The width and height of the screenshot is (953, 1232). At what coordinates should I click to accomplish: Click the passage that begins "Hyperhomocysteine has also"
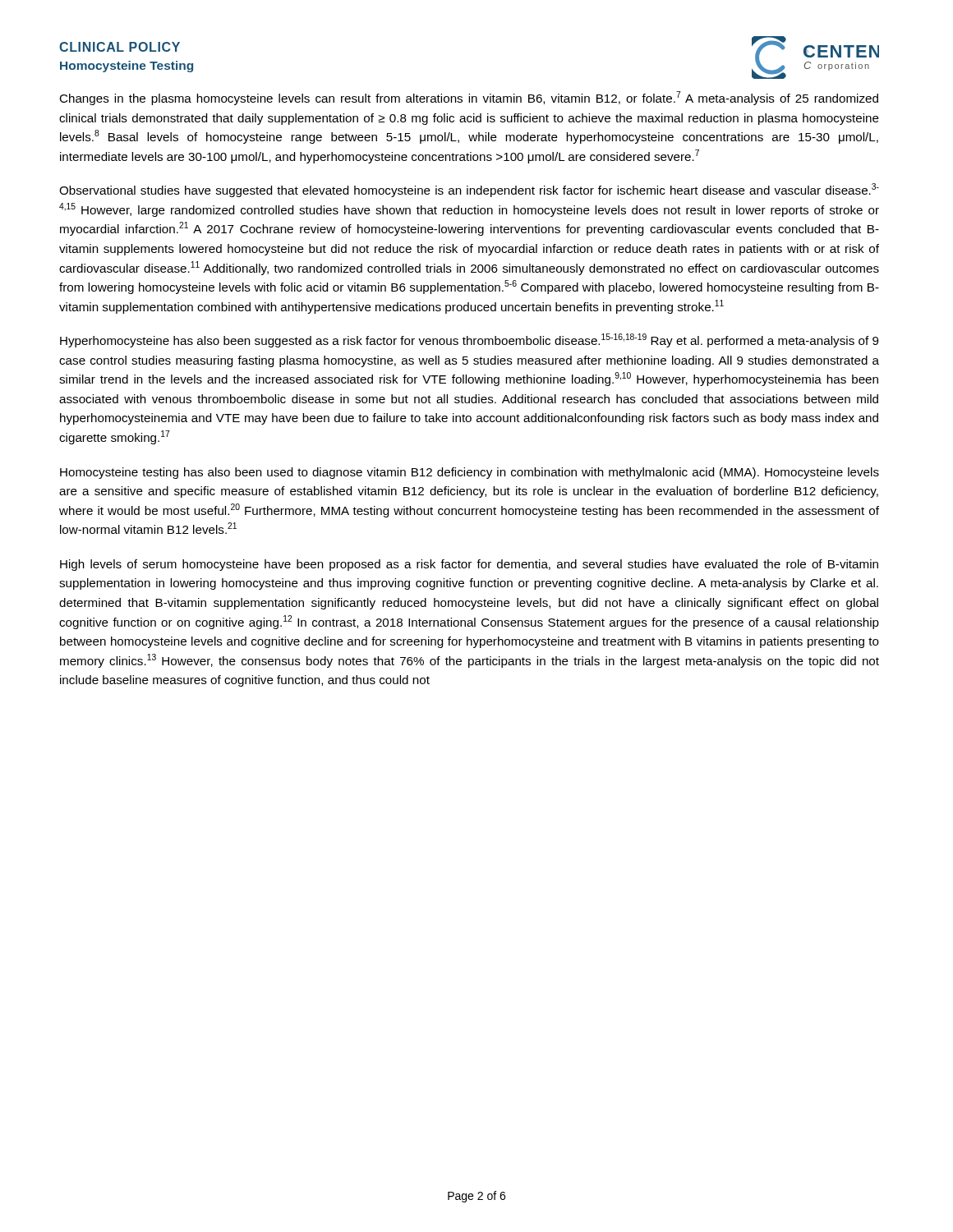click(469, 389)
